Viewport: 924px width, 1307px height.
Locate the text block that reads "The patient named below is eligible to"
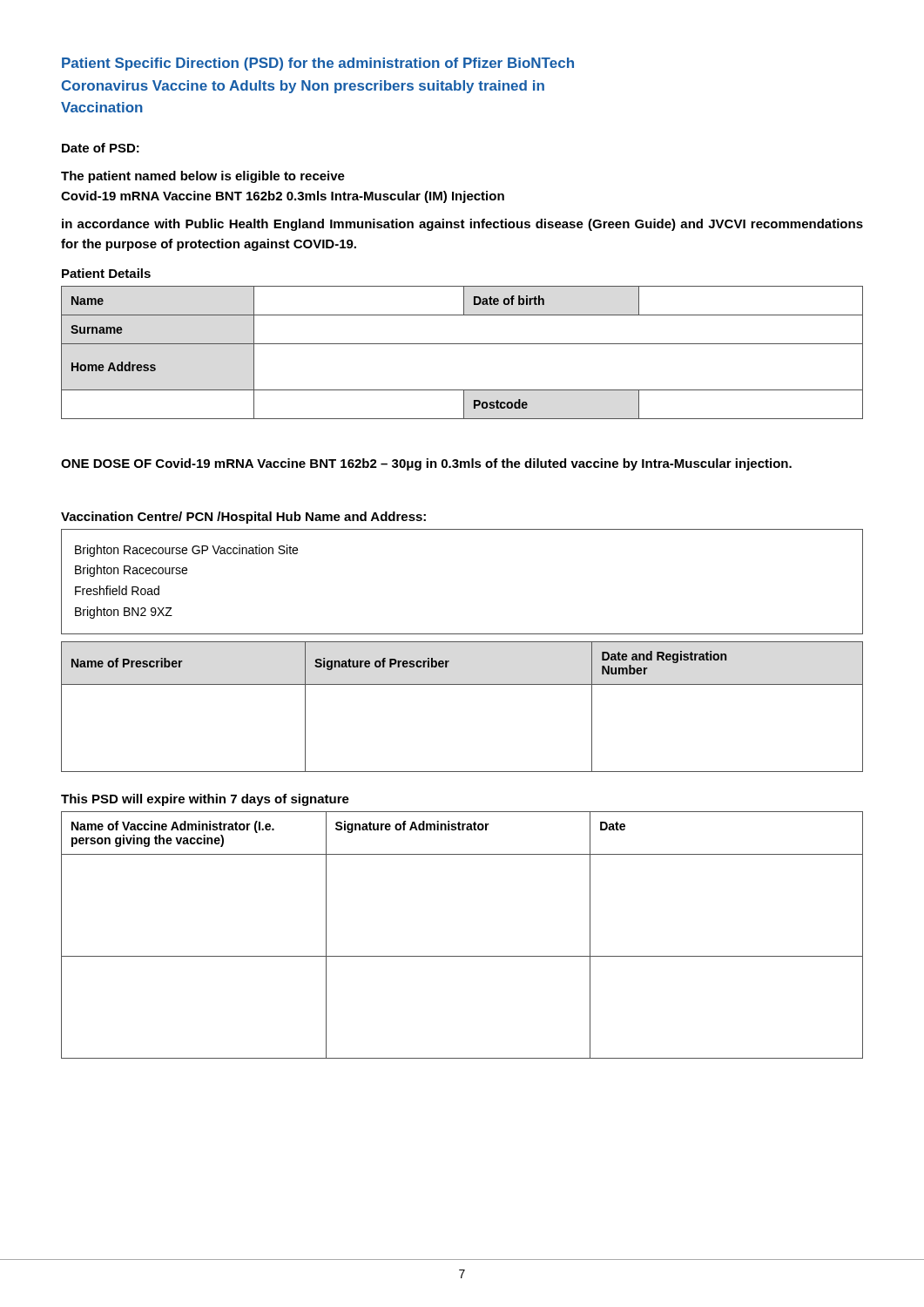point(283,185)
